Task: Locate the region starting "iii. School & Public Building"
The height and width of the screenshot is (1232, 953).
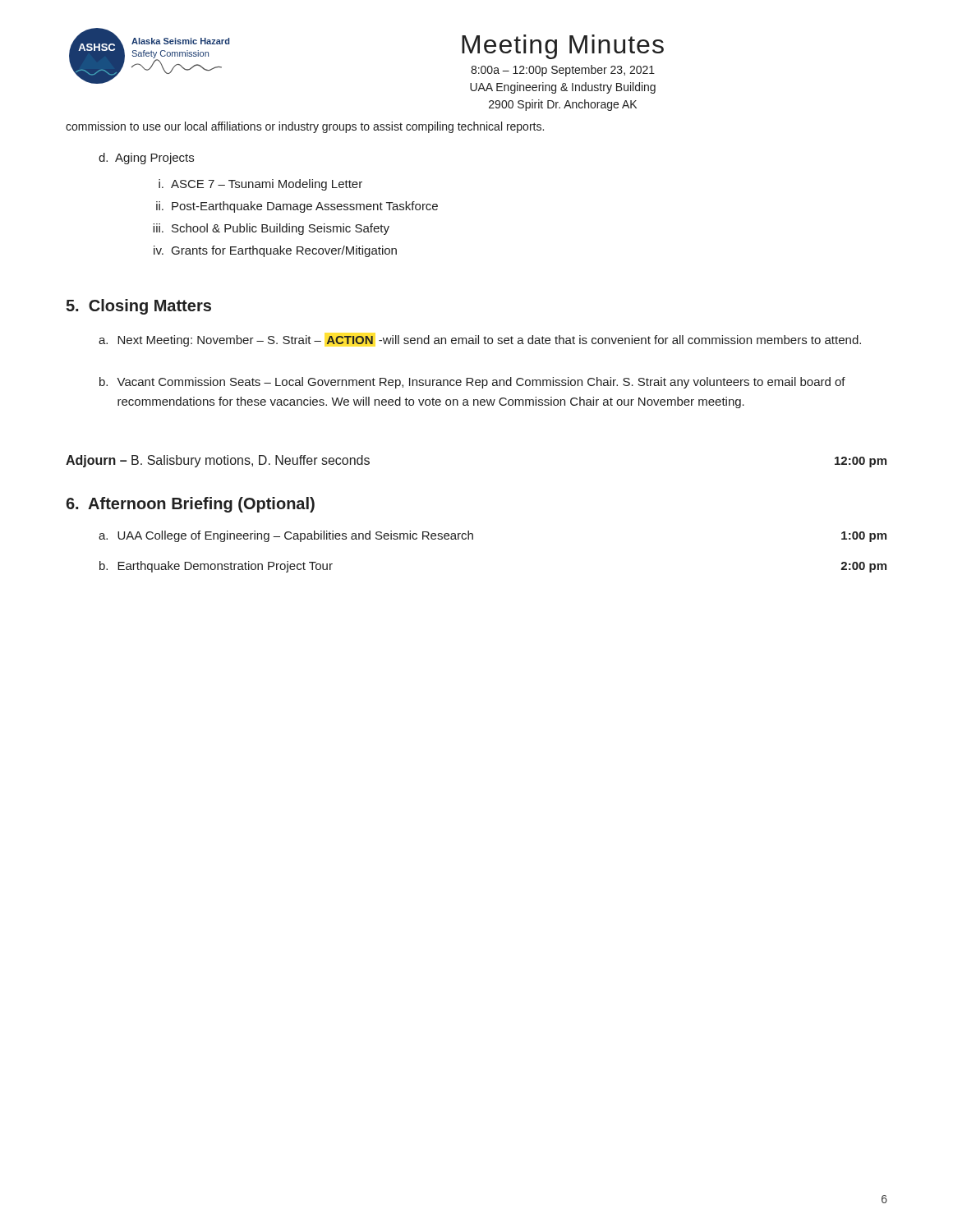Action: pyautogui.click(x=265, y=228)
